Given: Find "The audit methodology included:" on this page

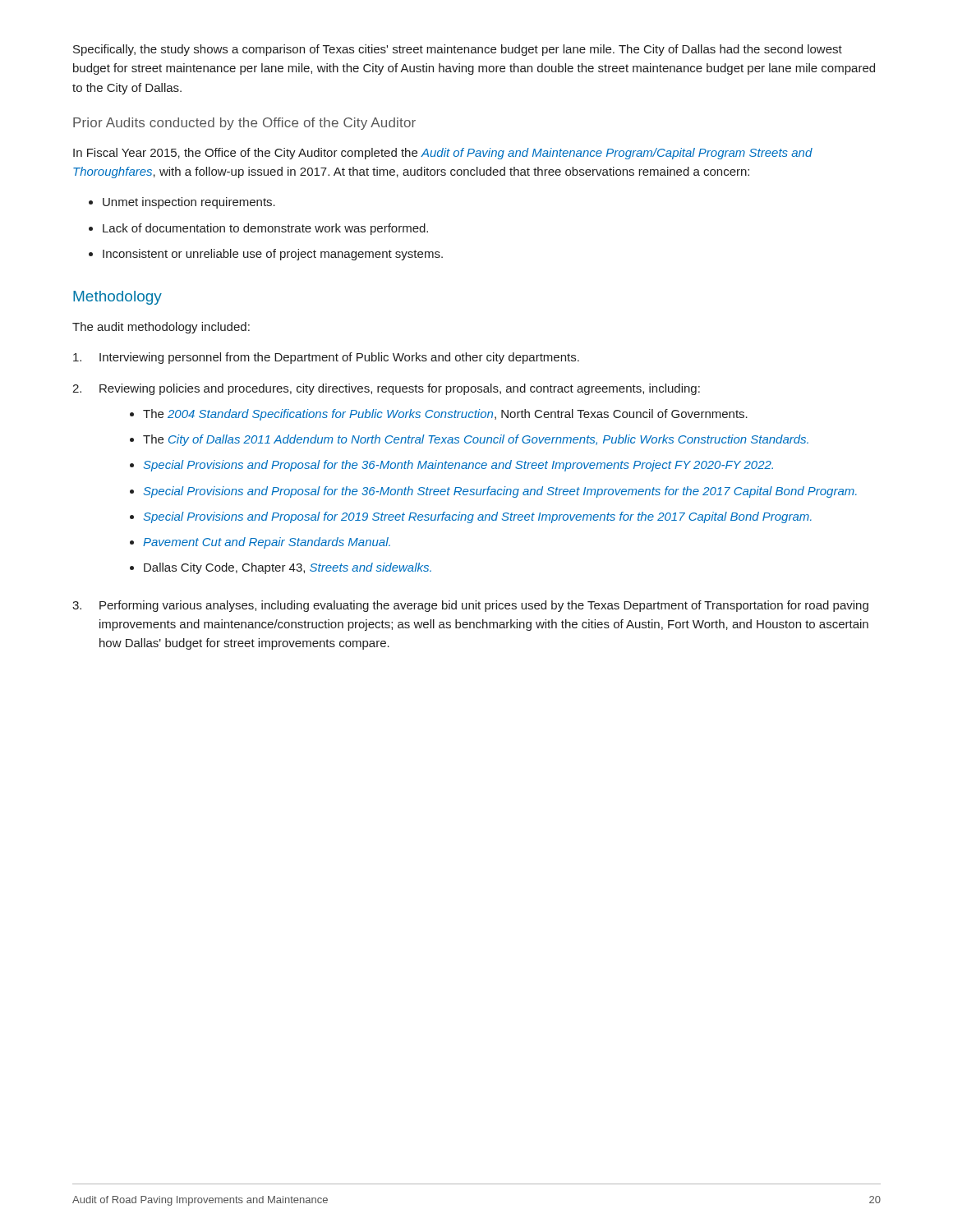Looking at the screenshot, I should (161, 326).
